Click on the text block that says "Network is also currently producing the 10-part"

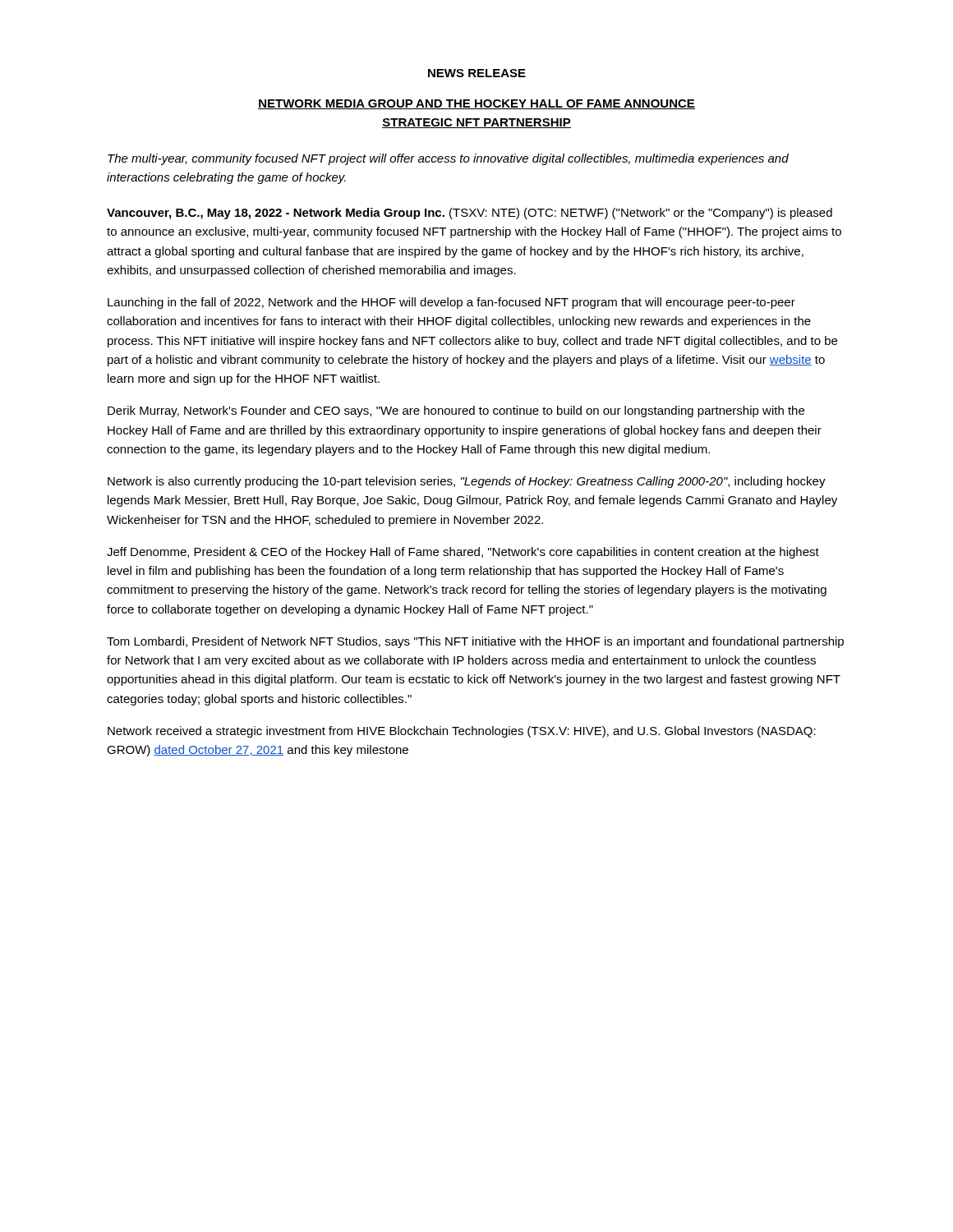472,500
